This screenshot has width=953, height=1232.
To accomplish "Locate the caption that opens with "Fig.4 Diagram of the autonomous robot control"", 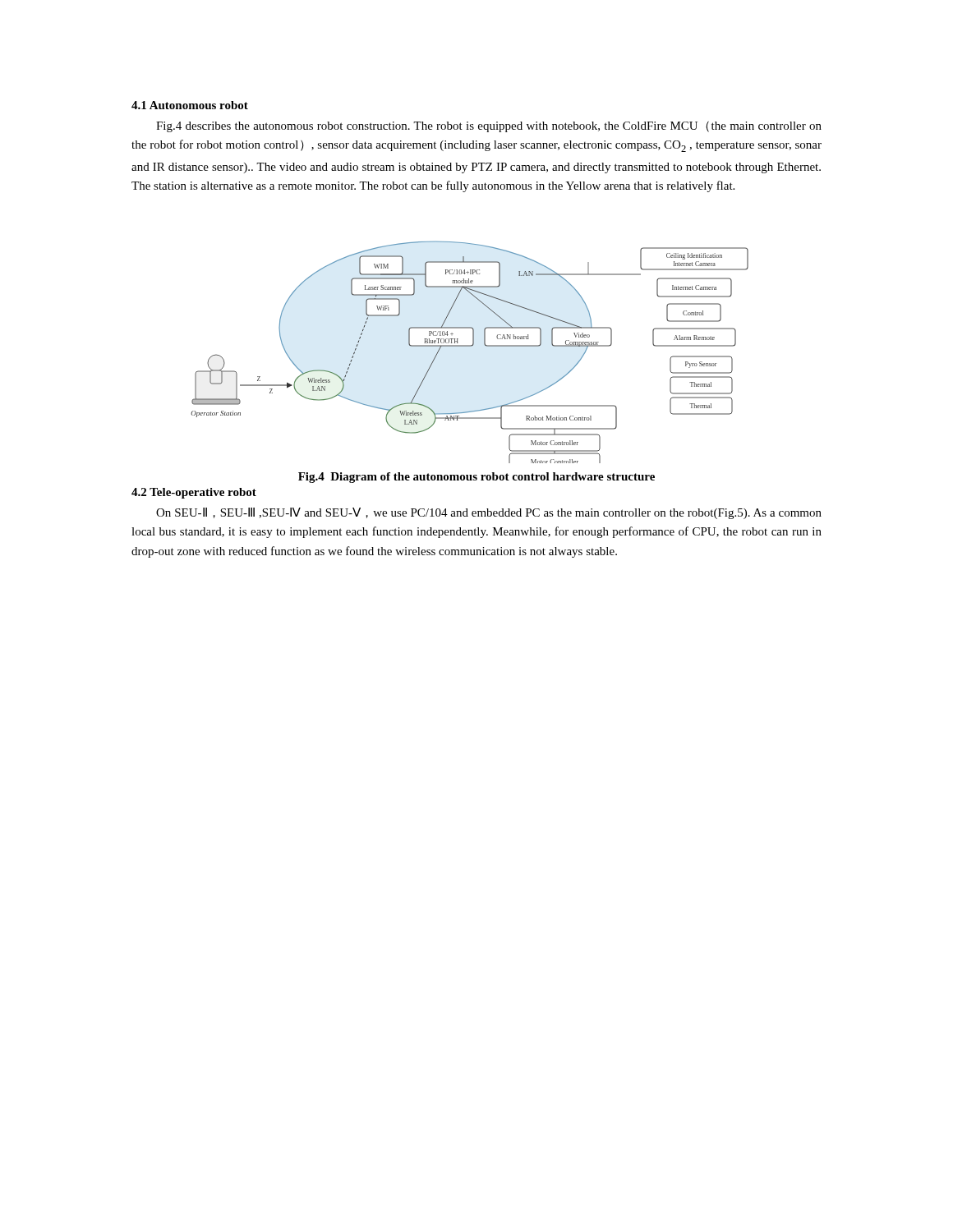I will coord(476,476).
